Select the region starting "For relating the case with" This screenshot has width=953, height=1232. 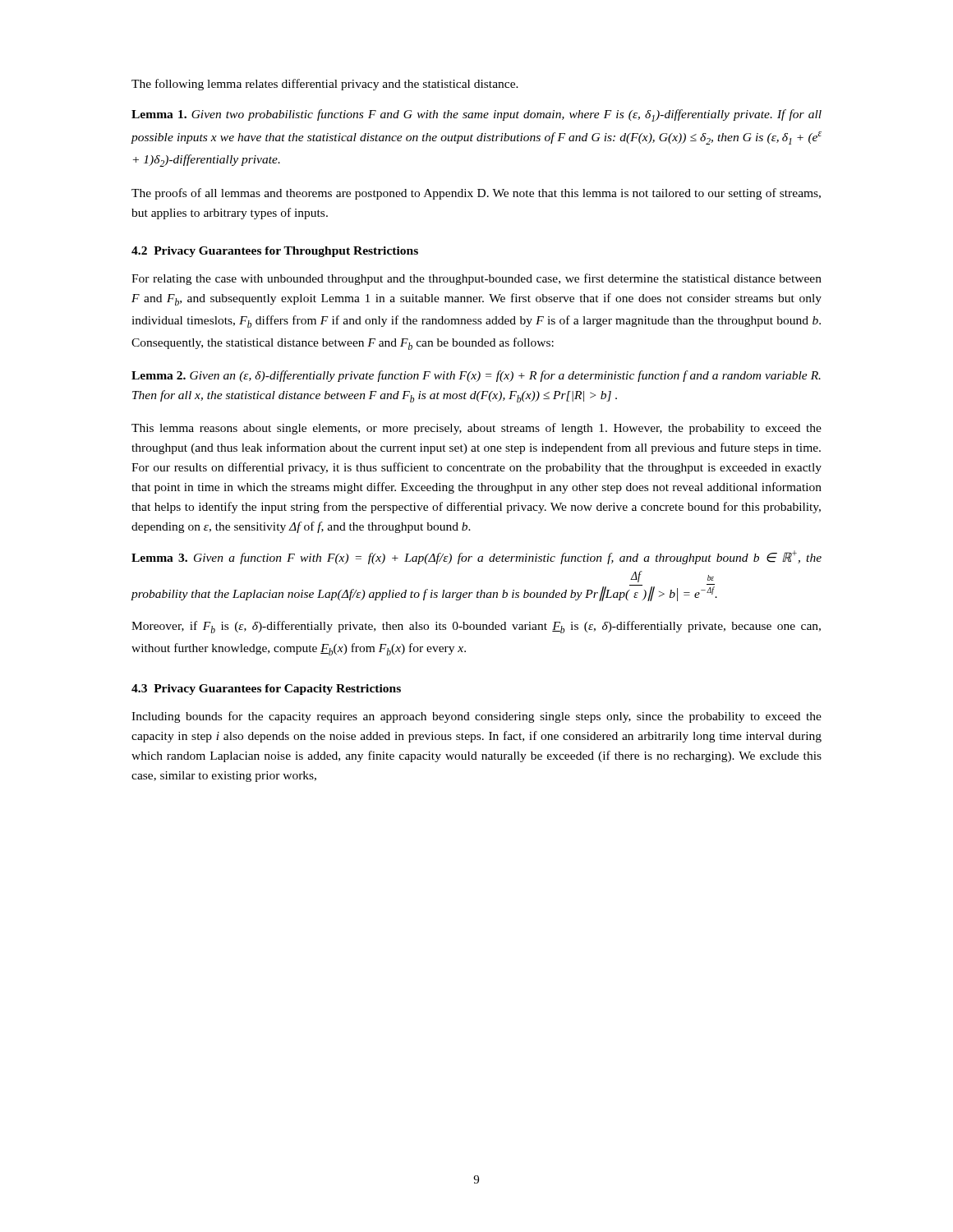476,311
